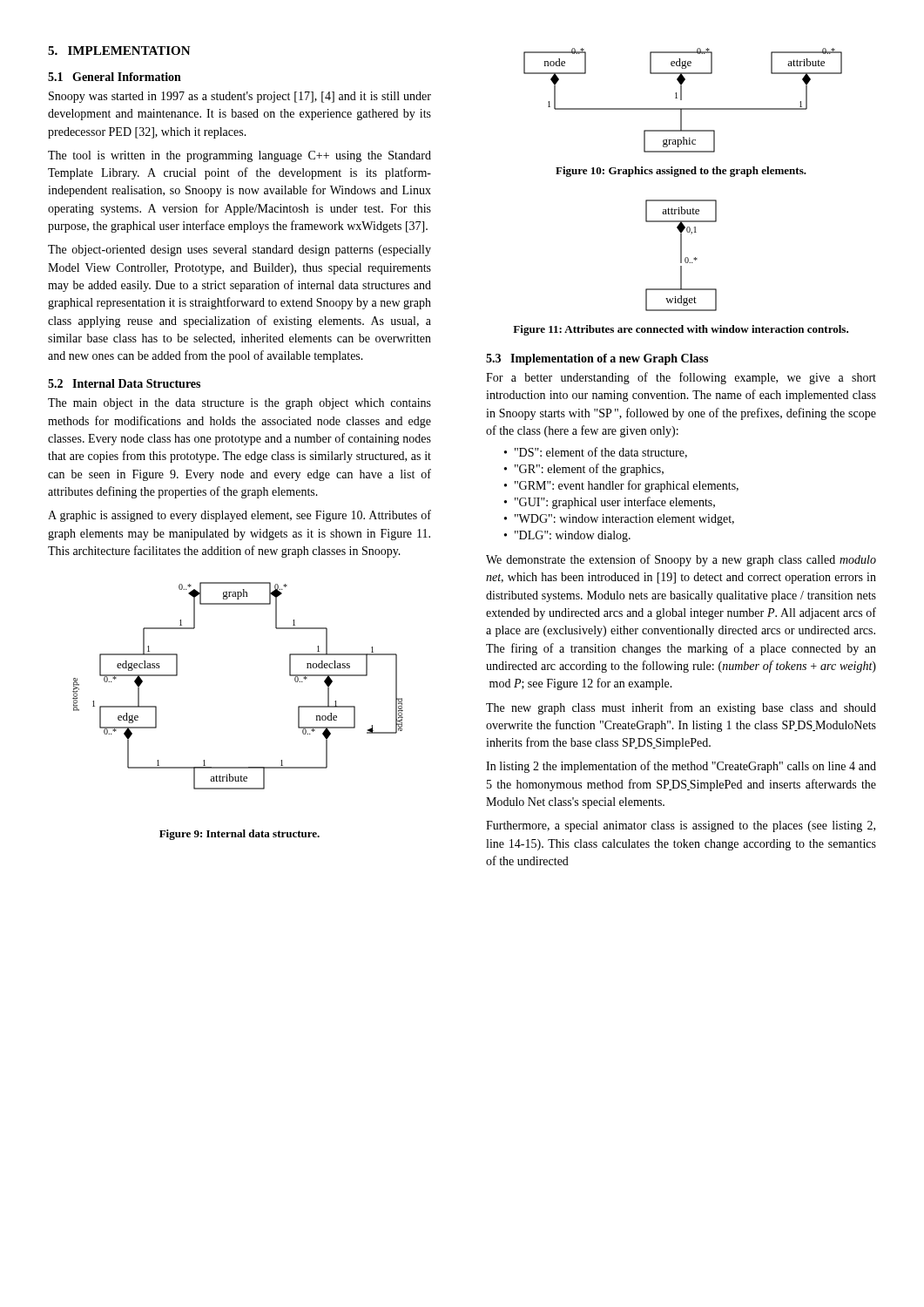Find the block on this page that starts "The main object in"
Viewport: 924px width, 1307px height.
coord(239,478)
